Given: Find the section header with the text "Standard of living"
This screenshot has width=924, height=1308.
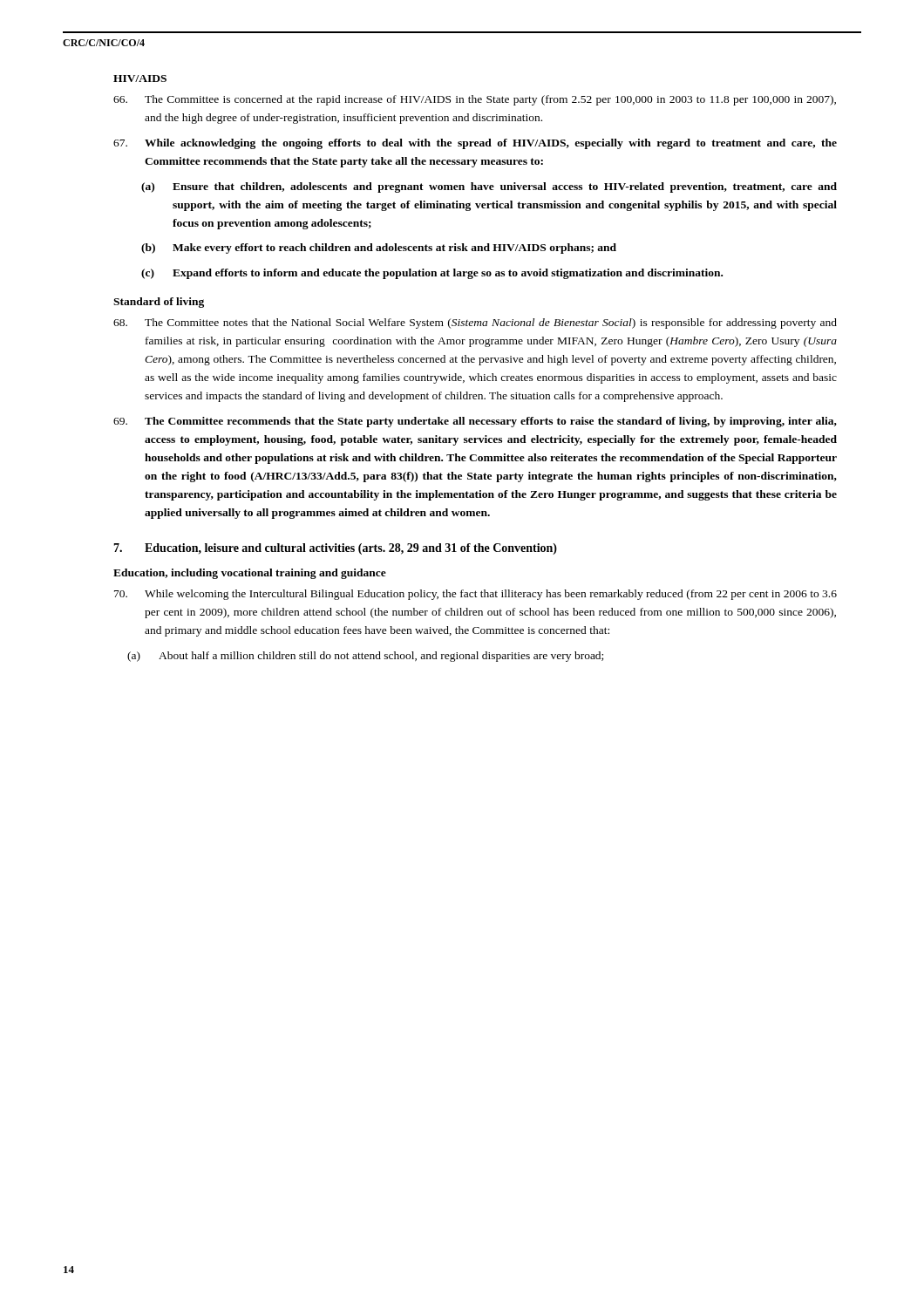Looking at the screenshot, I should [x=159, y=301].
